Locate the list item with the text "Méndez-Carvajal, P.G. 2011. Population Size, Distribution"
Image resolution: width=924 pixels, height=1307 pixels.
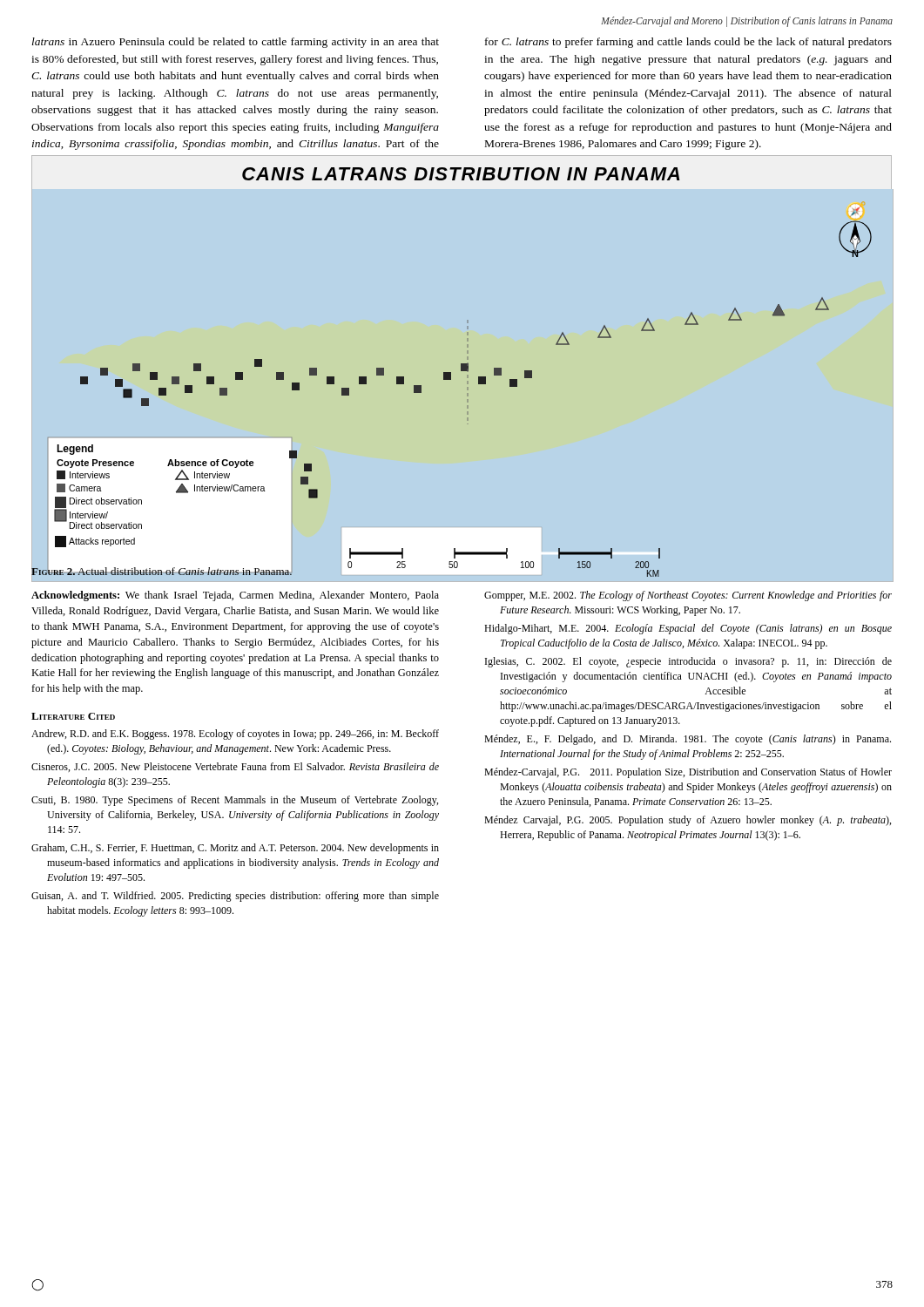(688, 787)
